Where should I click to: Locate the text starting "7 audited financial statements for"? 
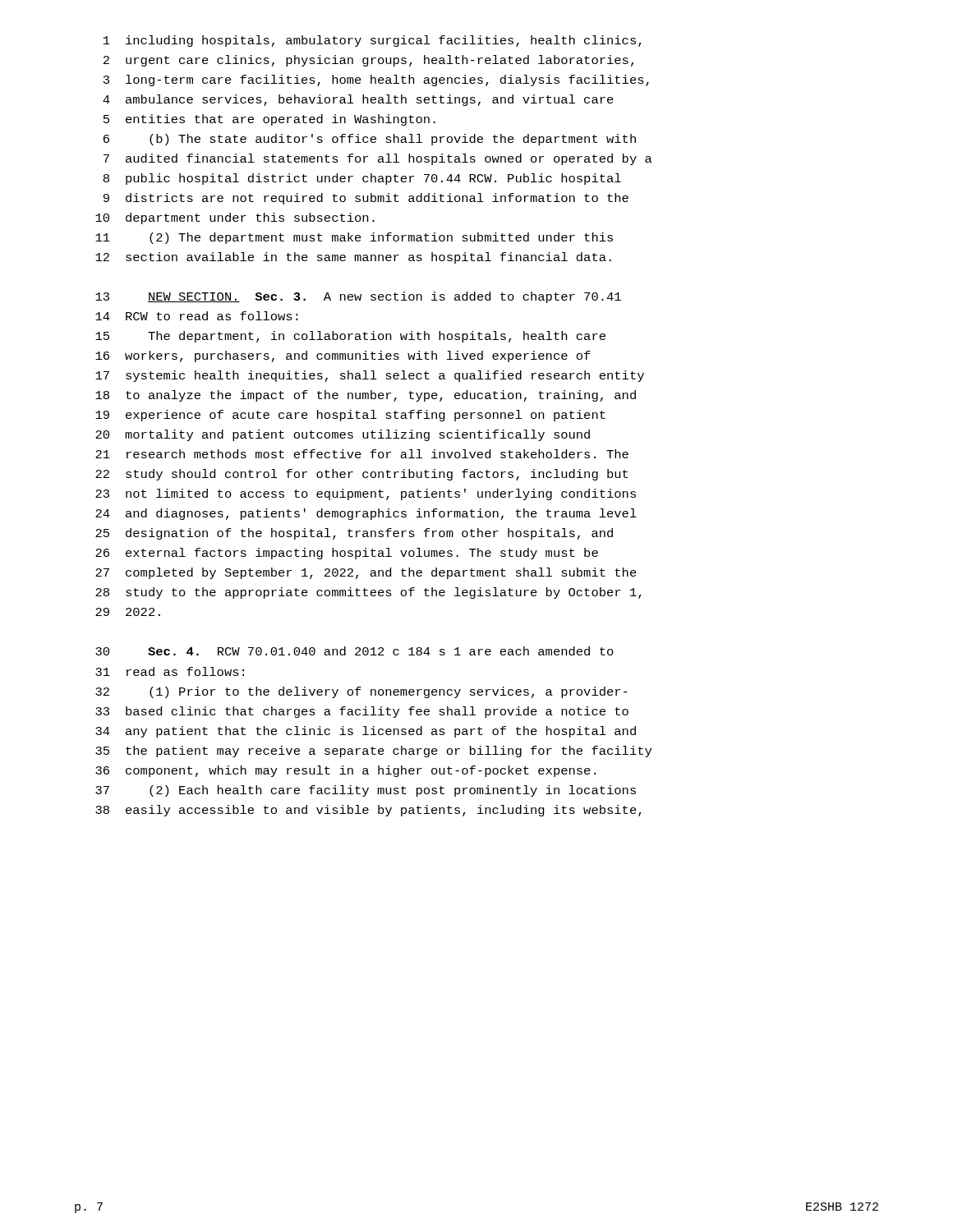476,159
